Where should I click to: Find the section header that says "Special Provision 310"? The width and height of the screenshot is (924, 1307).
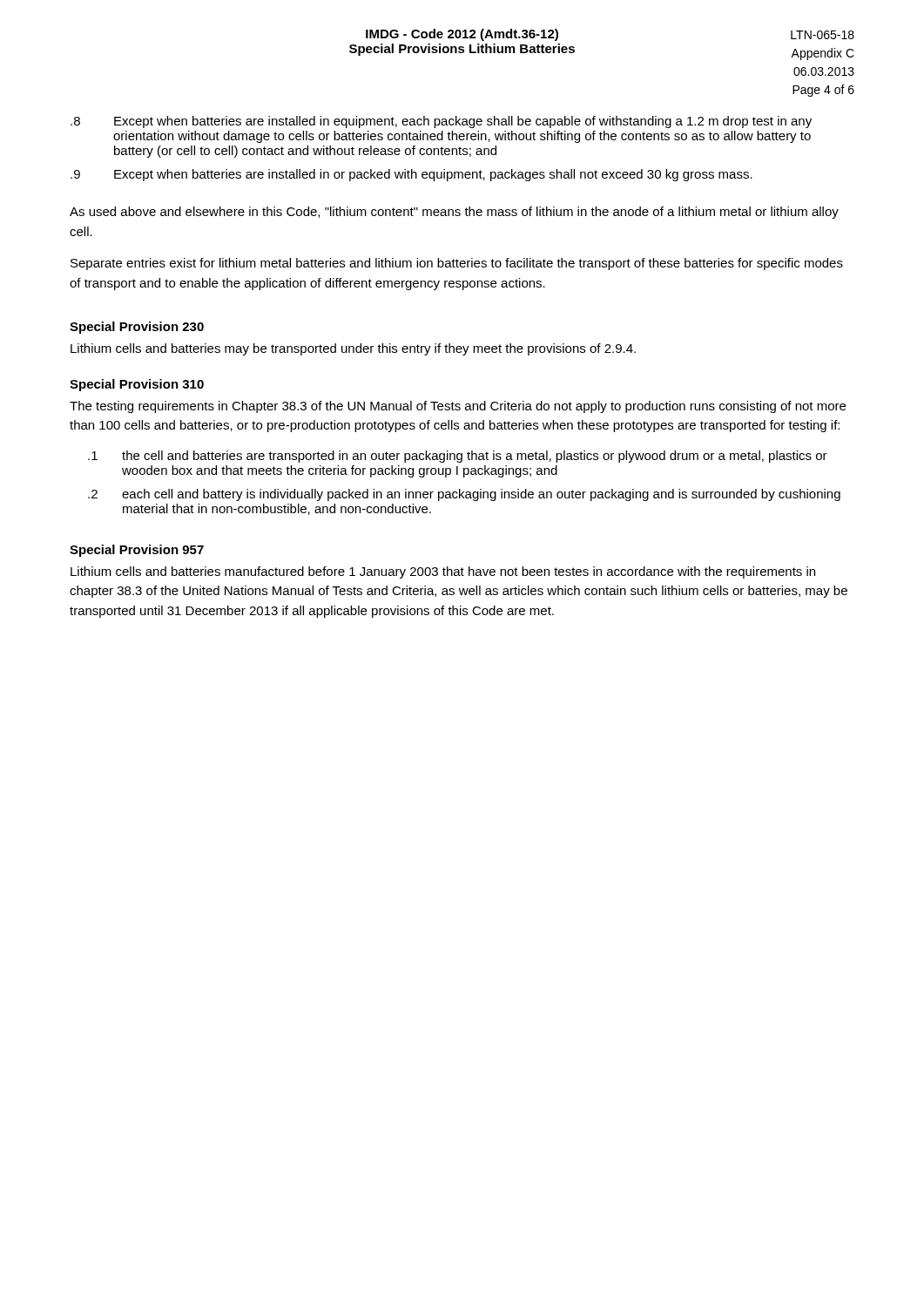(x=137, y=383)
